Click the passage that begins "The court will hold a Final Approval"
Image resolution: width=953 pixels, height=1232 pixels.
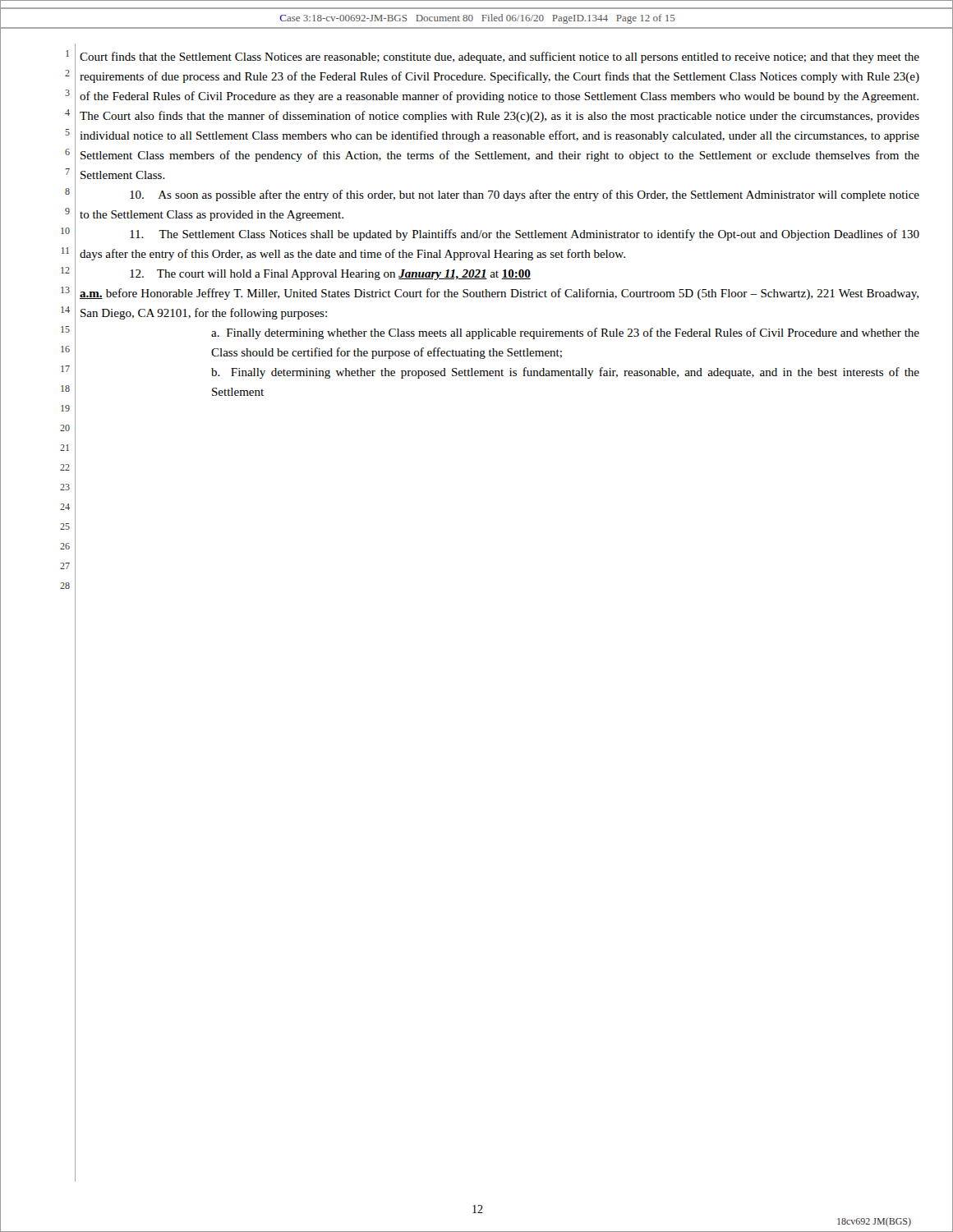(500, 293)
